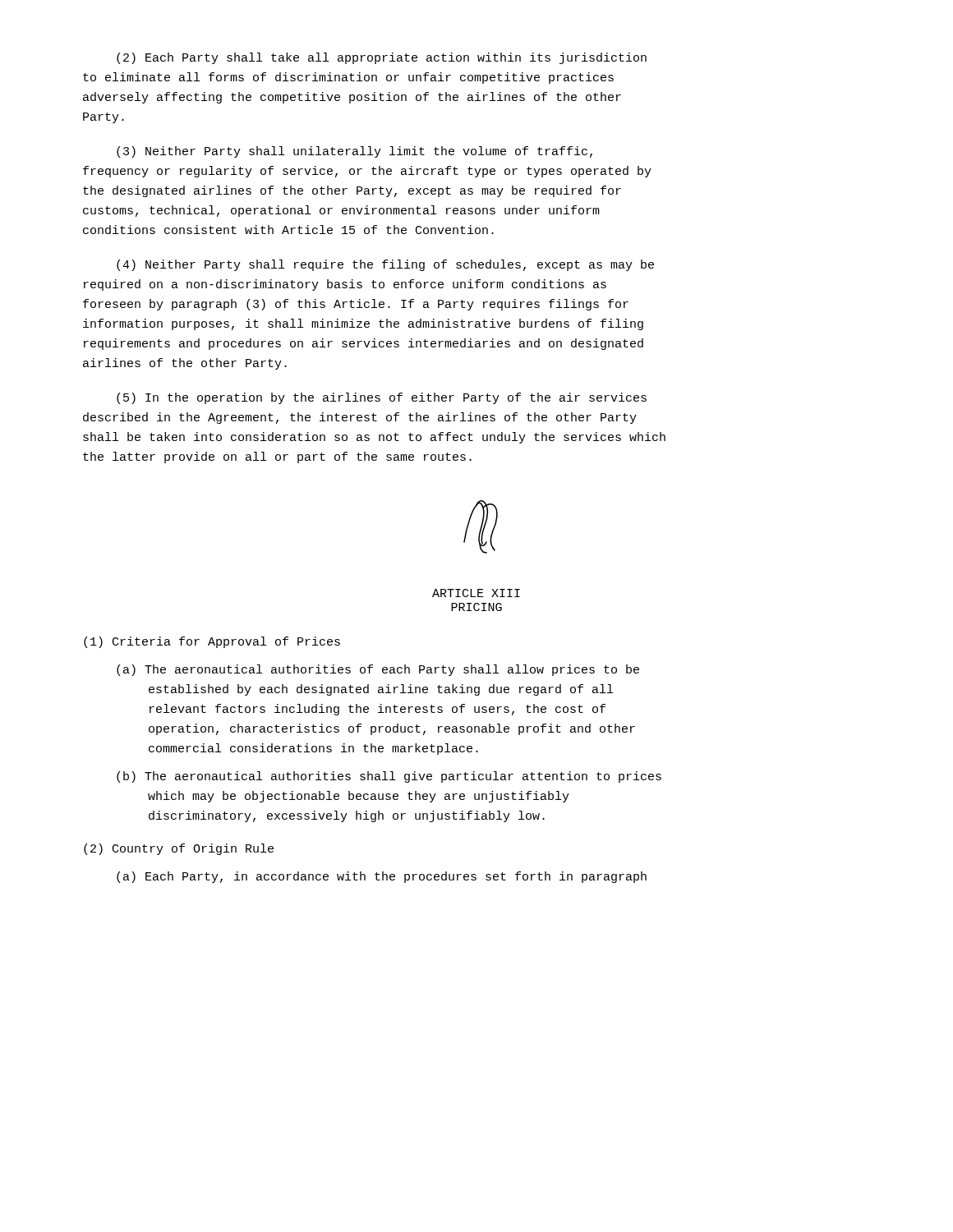The height and width of the screenshot is (1232, 953).
Task: Select the list item with the text "(b) The aeronautical authorities shall give particular attention"
Action: [389, 799]
